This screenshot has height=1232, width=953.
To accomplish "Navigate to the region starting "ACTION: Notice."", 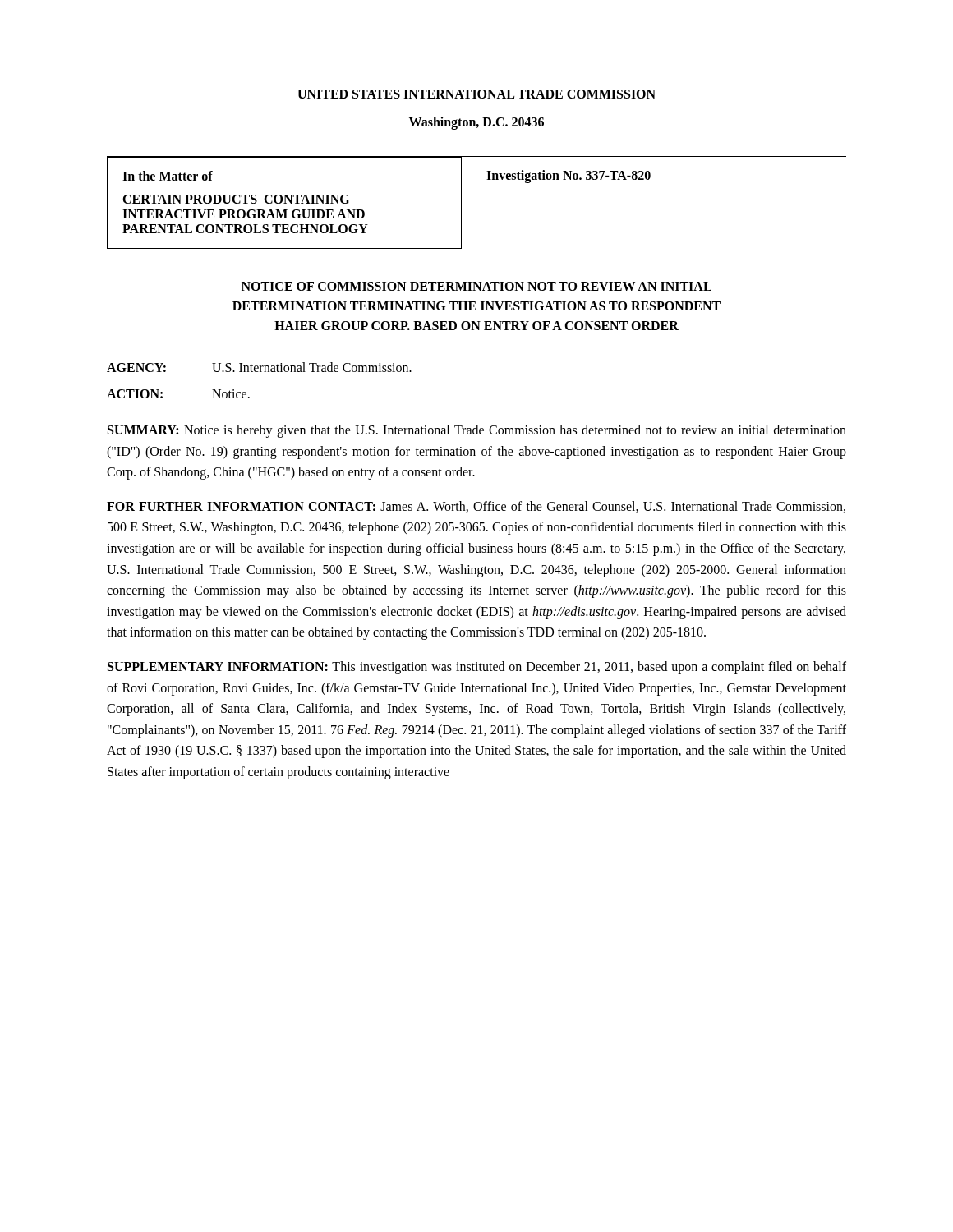I will (x=138, y=394).
